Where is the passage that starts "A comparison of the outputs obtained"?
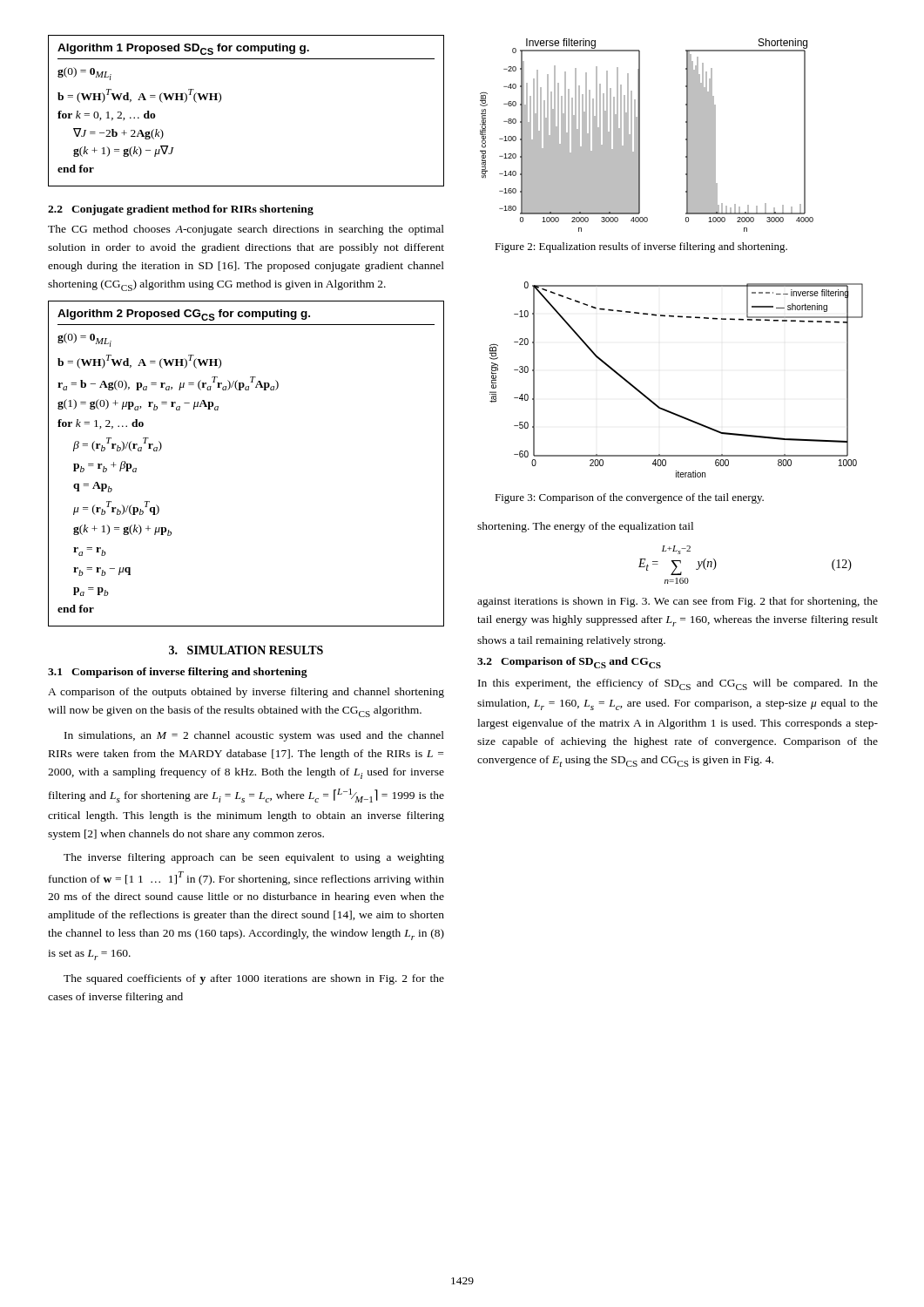This screenshot has width=924, height=1307. (x=246, y=845)
